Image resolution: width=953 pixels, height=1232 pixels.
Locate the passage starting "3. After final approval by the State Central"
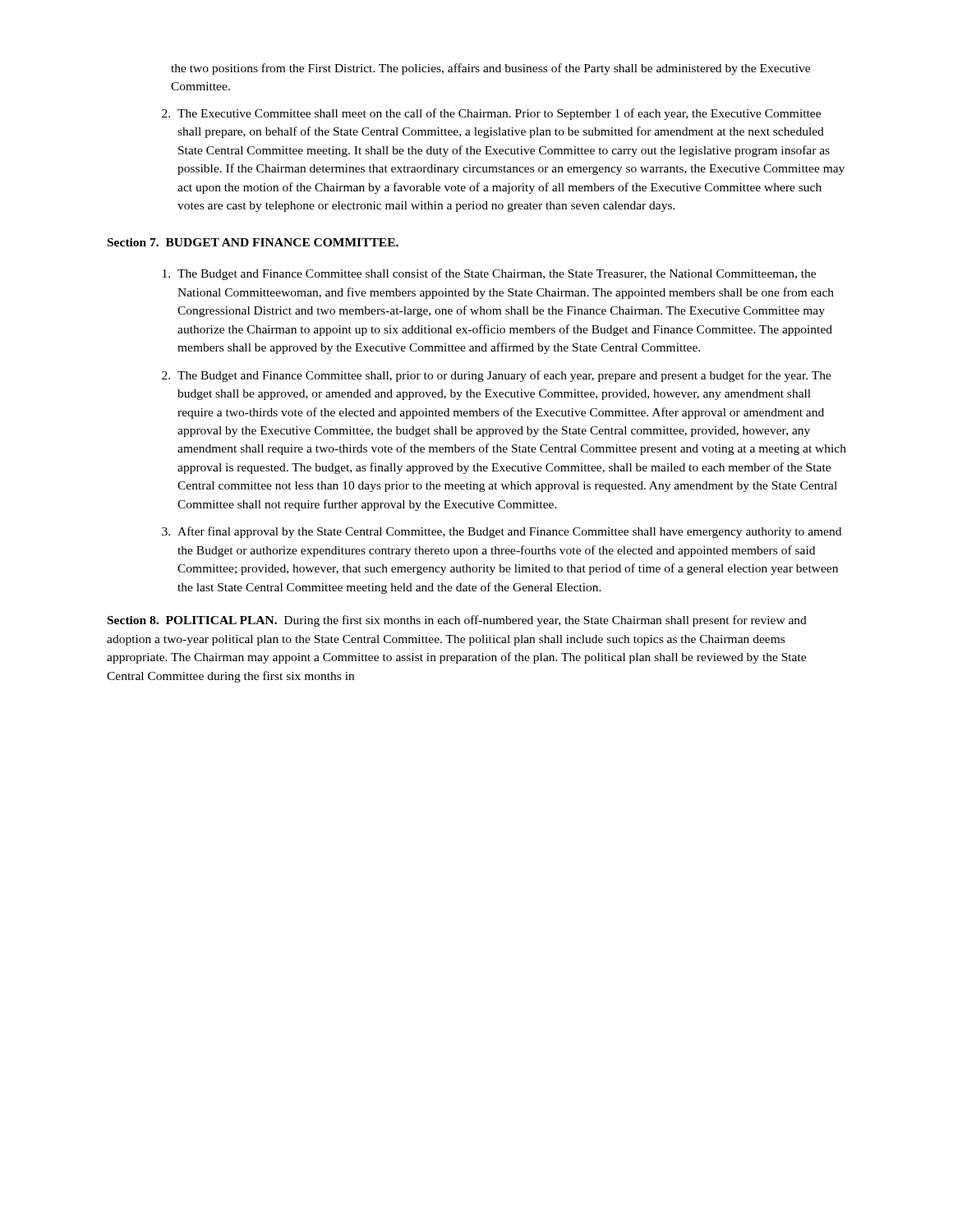point(497,560)
